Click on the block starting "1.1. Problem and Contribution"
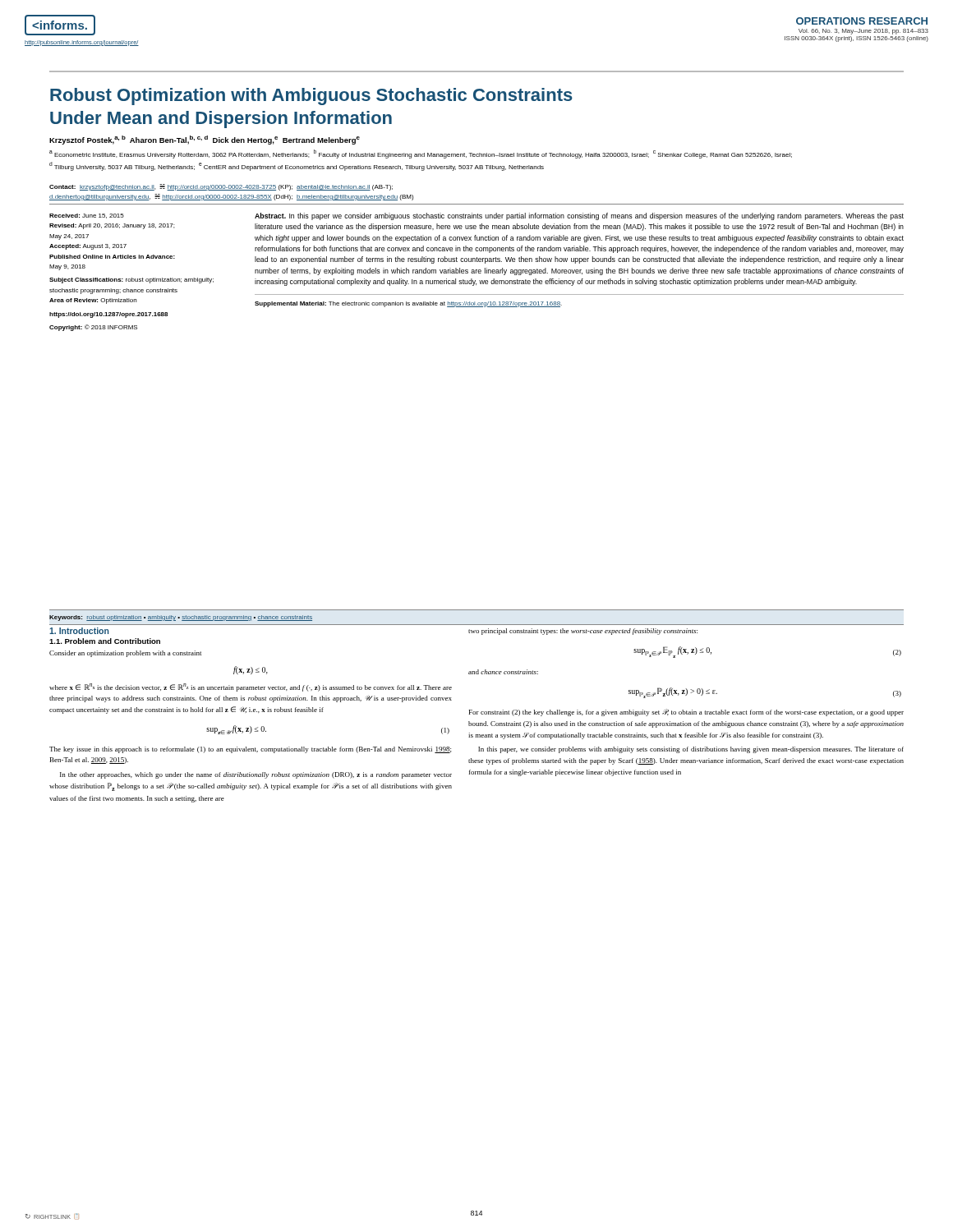Image resolution: width=953 pixels, height=1232 pixels. tap(105, 641)
